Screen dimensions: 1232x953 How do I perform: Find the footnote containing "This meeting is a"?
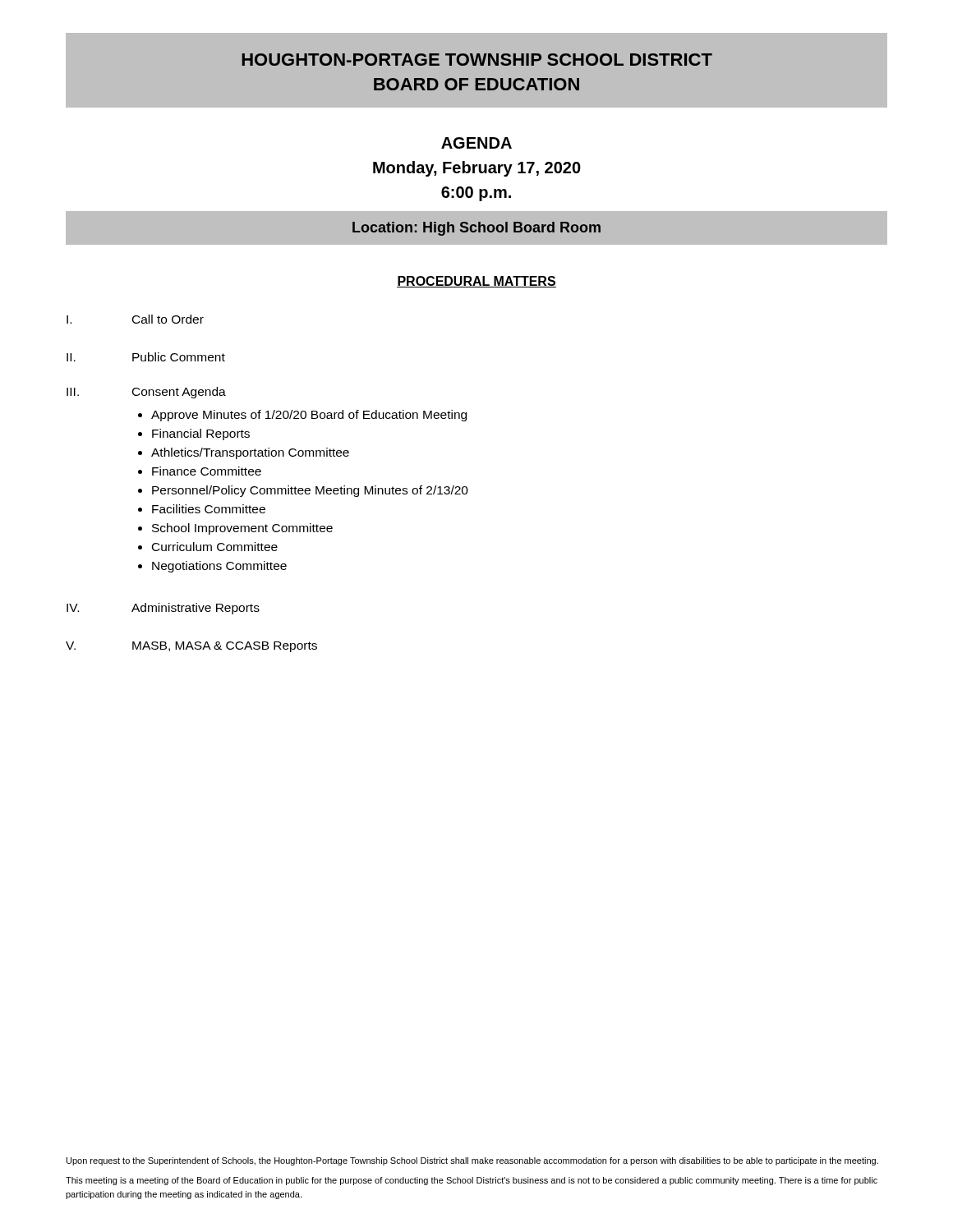point(472,1187)
